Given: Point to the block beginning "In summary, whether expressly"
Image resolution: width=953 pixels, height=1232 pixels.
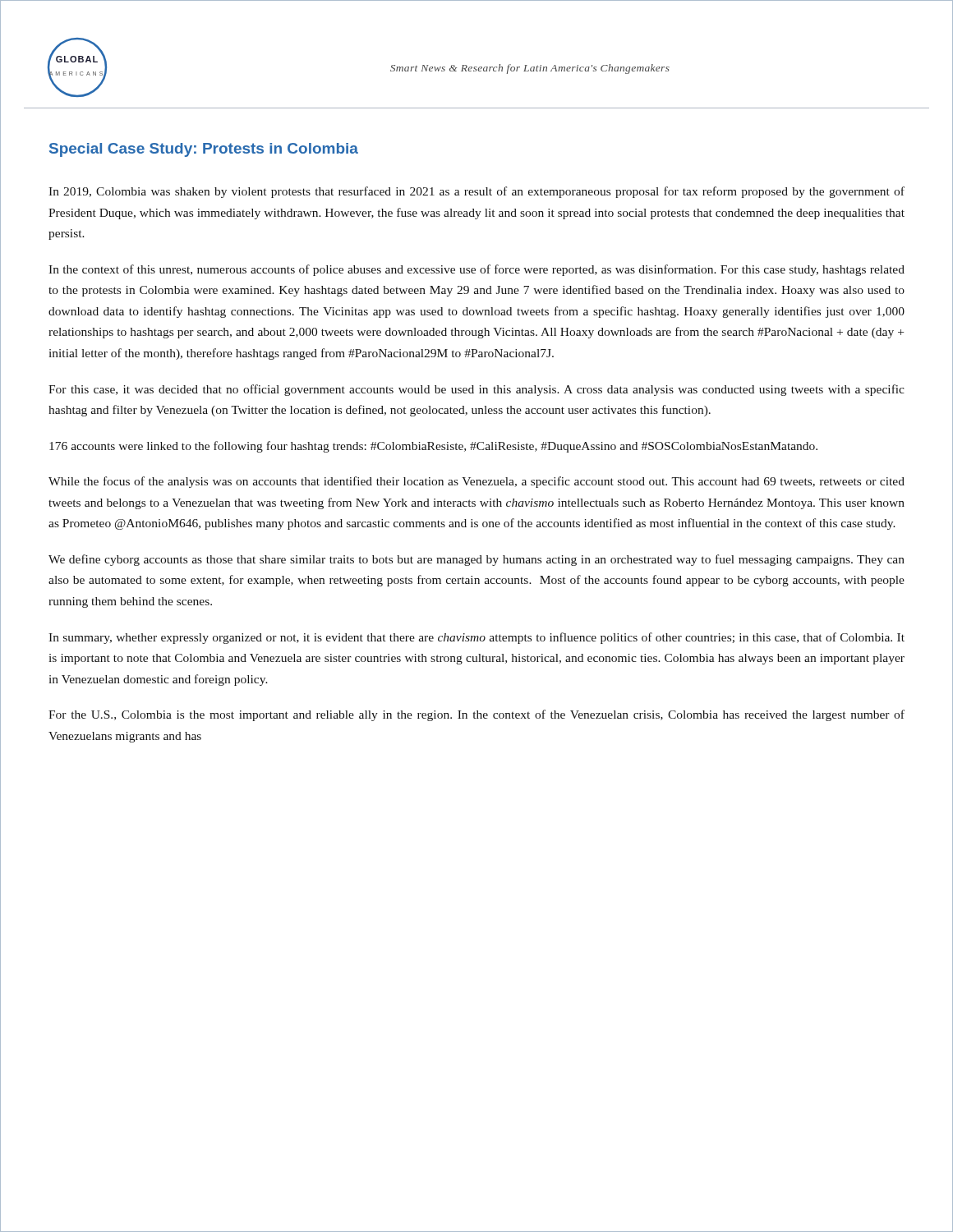Looking at the screenshot, I should (x=476, y=658).
